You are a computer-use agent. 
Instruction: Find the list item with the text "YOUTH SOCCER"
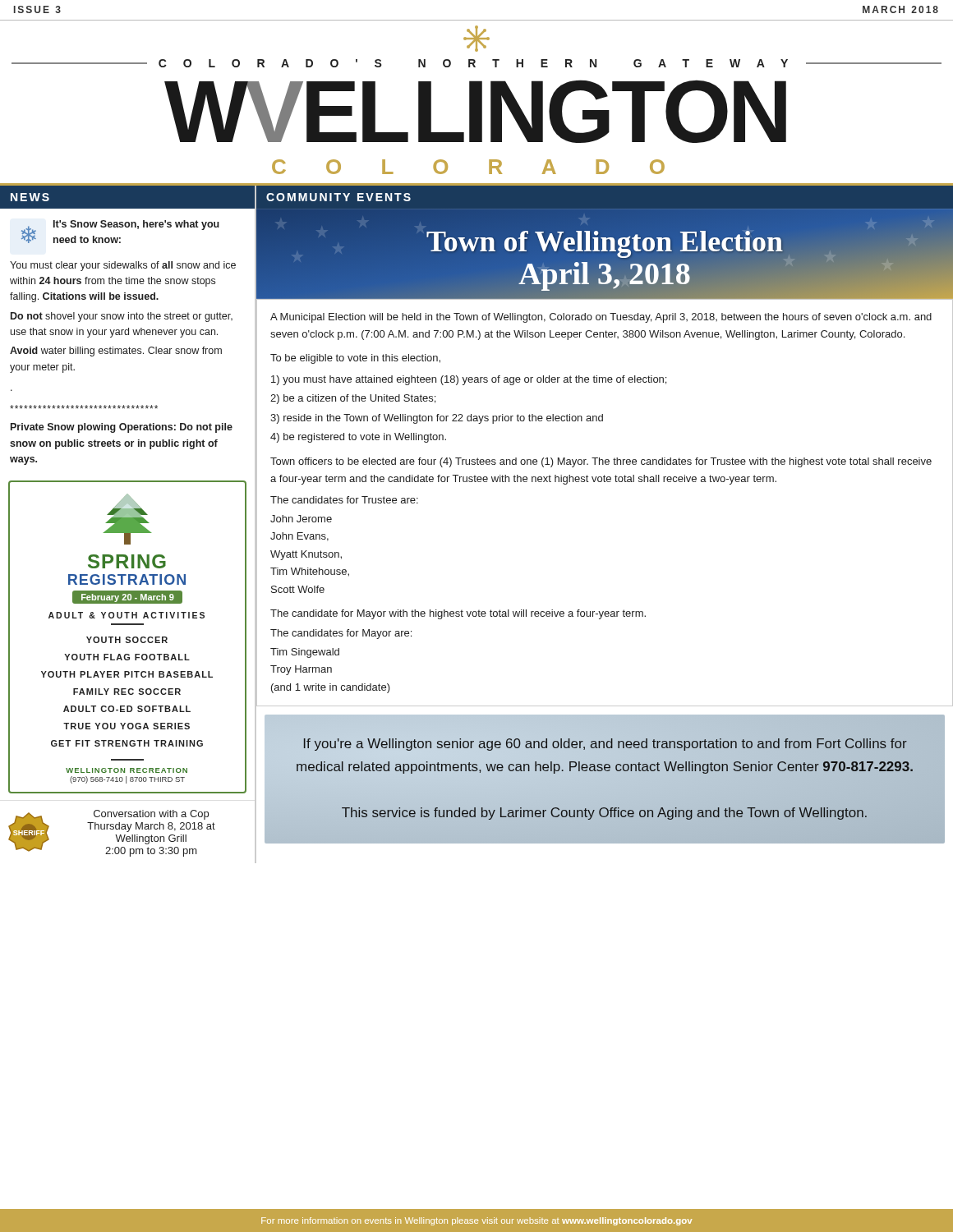coord(127,640)
